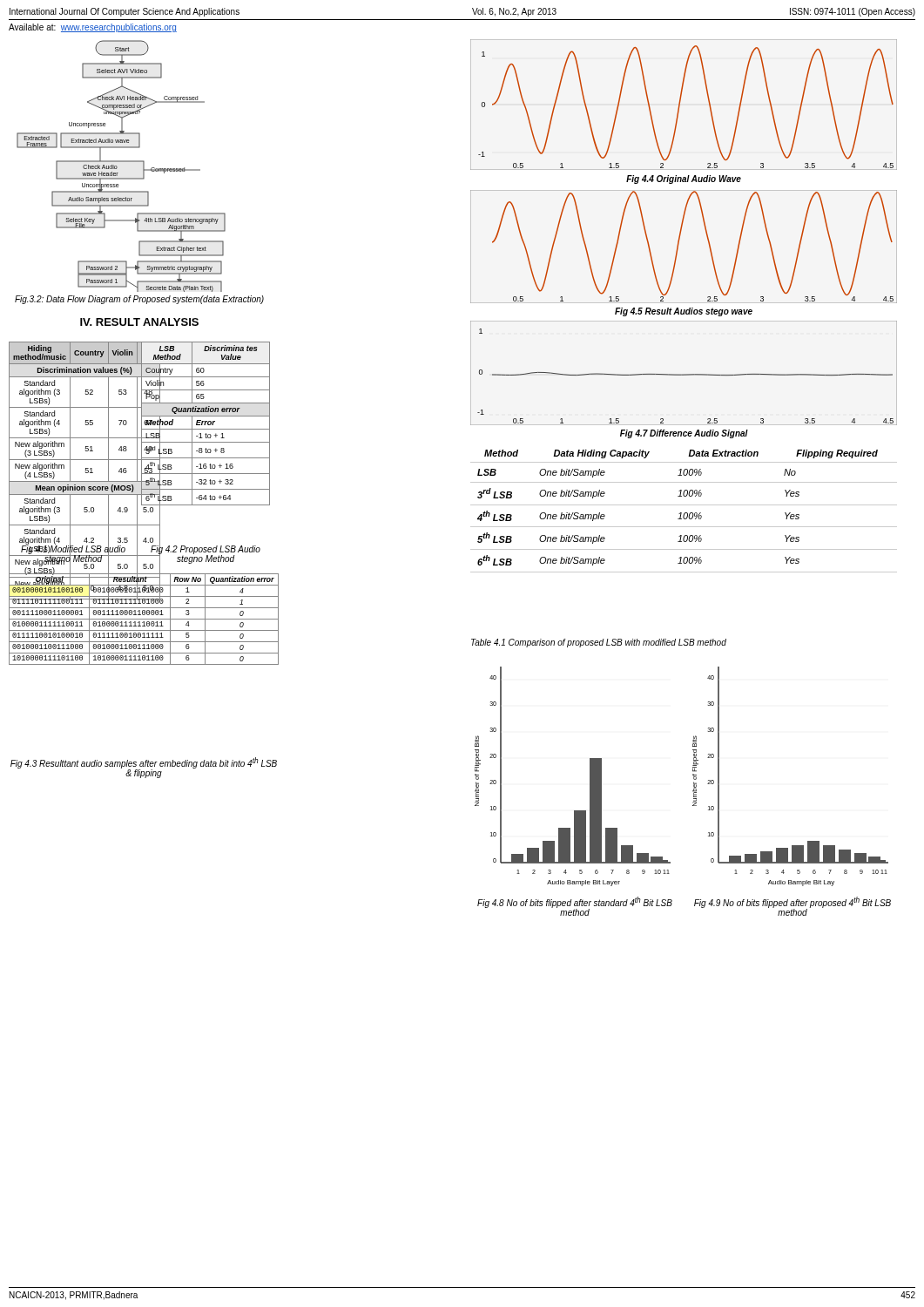Click where it says "Available at: www.researchpublications.org"
The image size is (924, 1307).
coord(93,27)
